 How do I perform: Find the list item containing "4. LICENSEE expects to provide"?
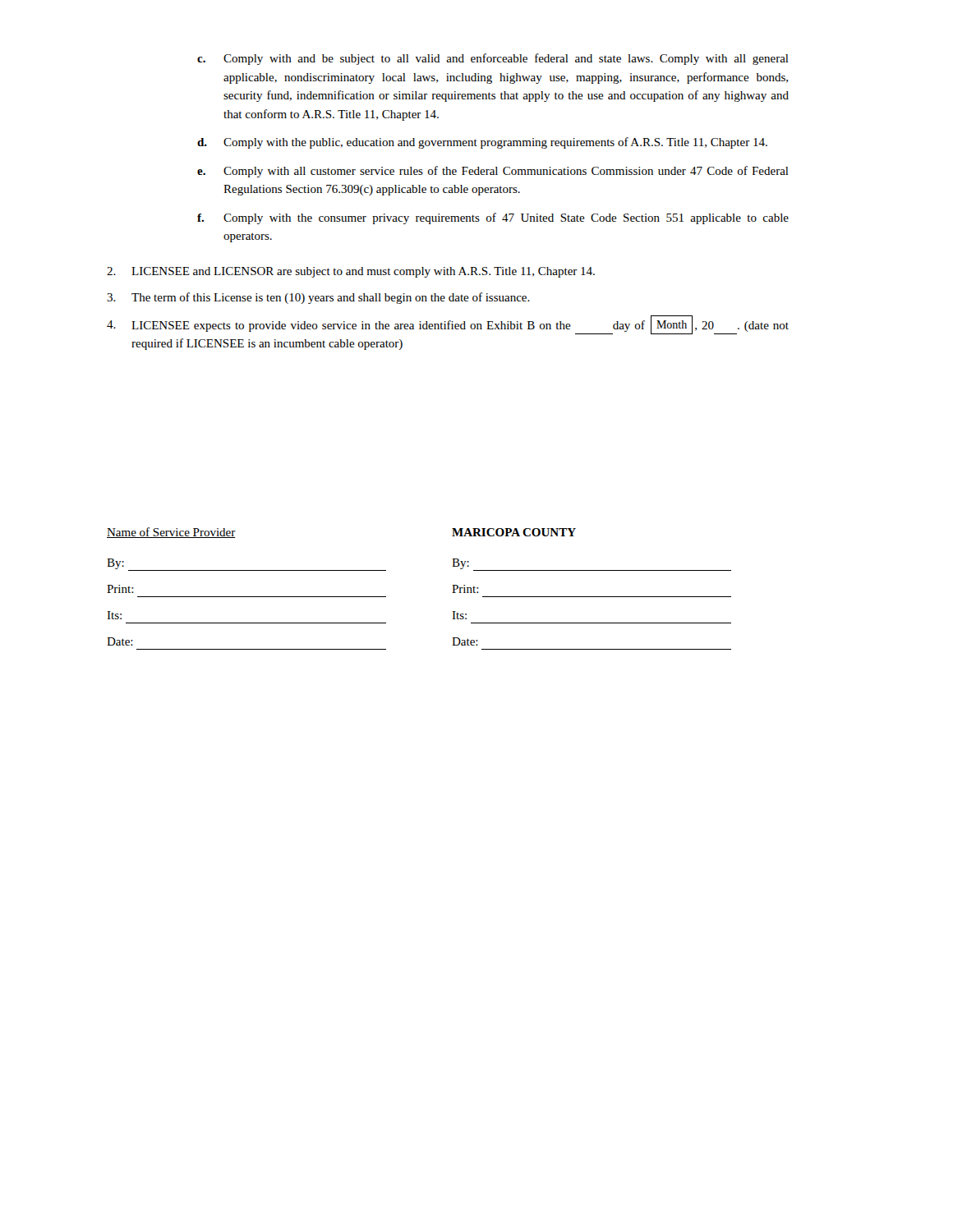448,334
